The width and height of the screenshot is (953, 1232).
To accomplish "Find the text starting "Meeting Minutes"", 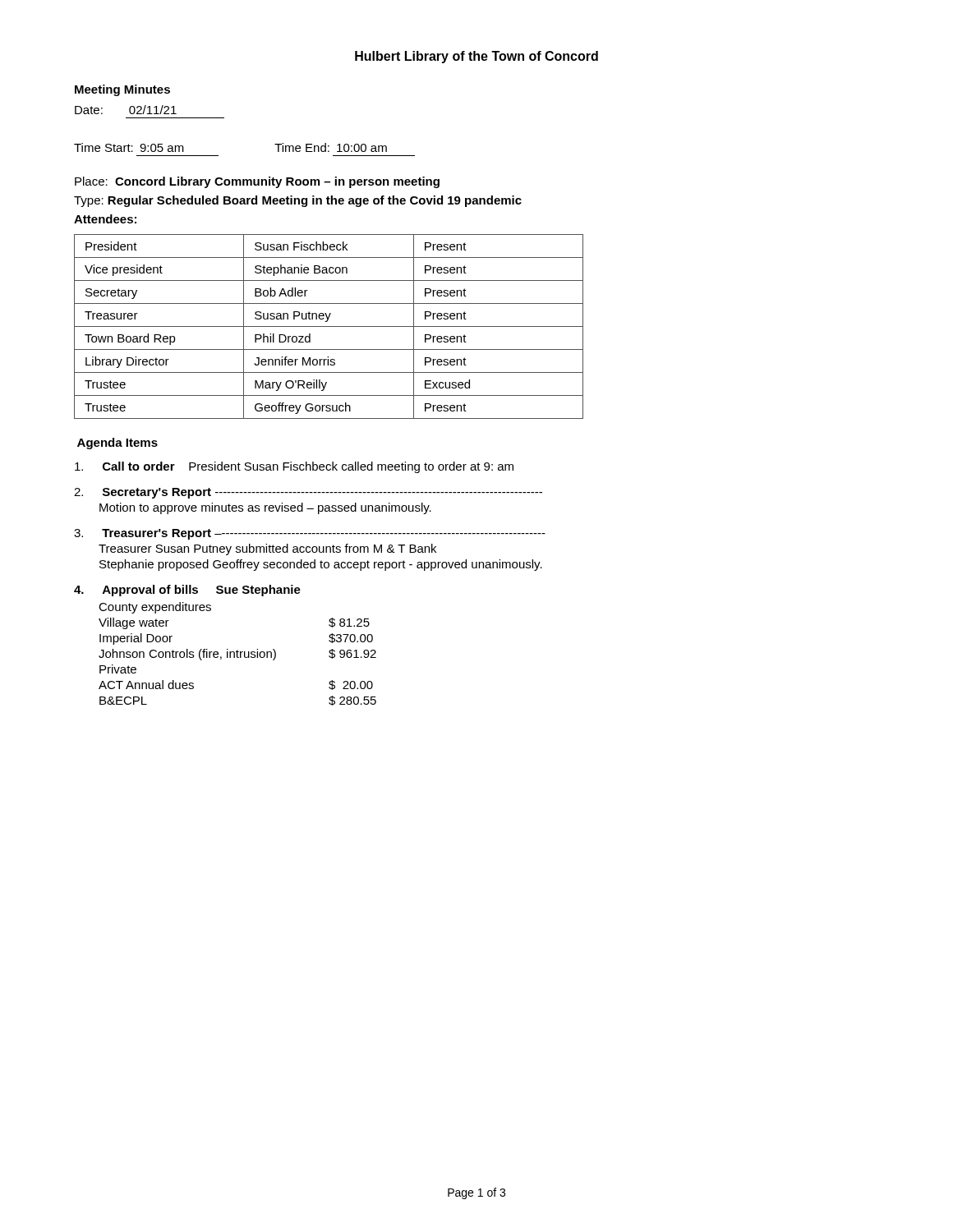I will coord(122,89).
